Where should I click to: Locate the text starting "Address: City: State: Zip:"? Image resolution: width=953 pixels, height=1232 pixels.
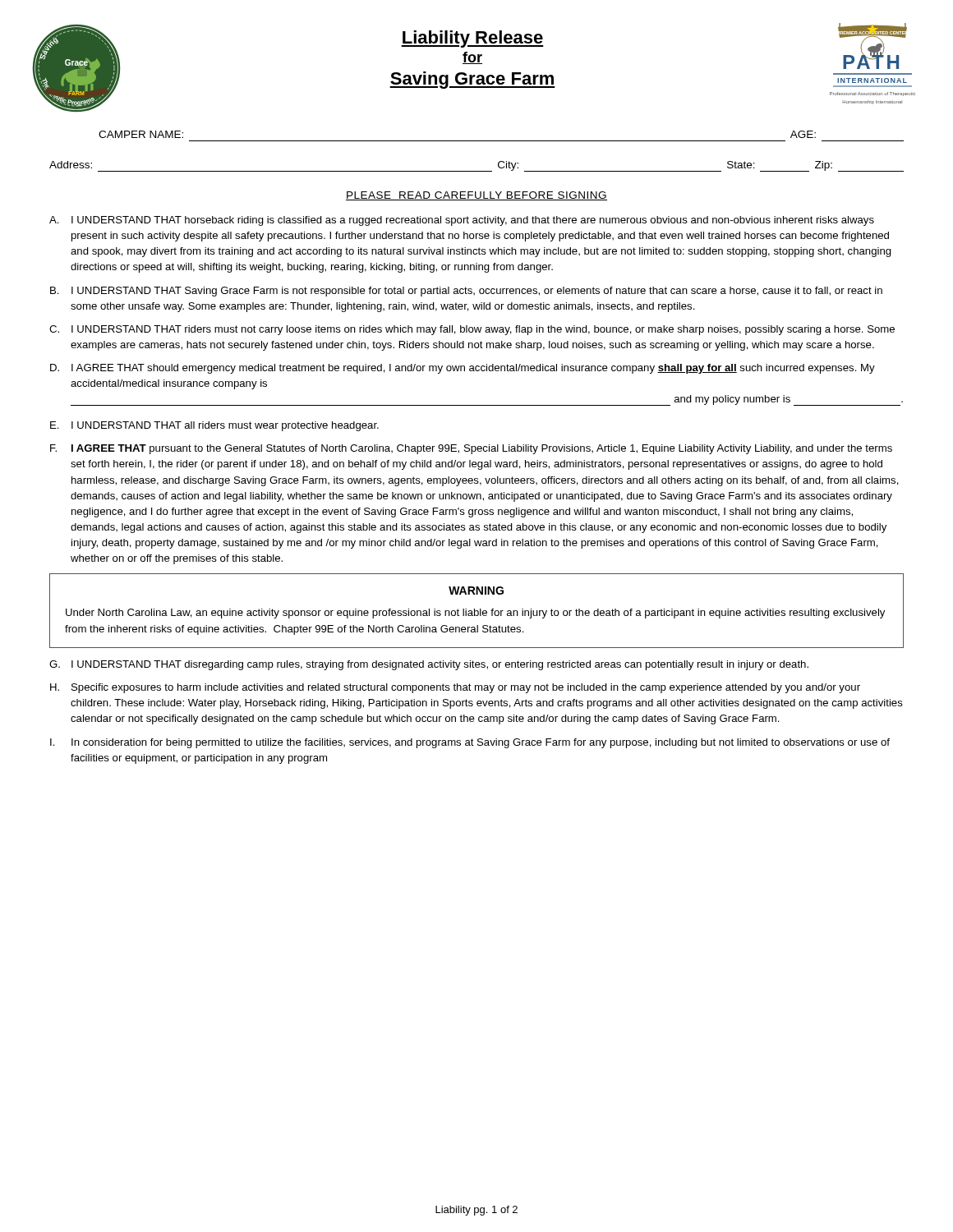476,165
